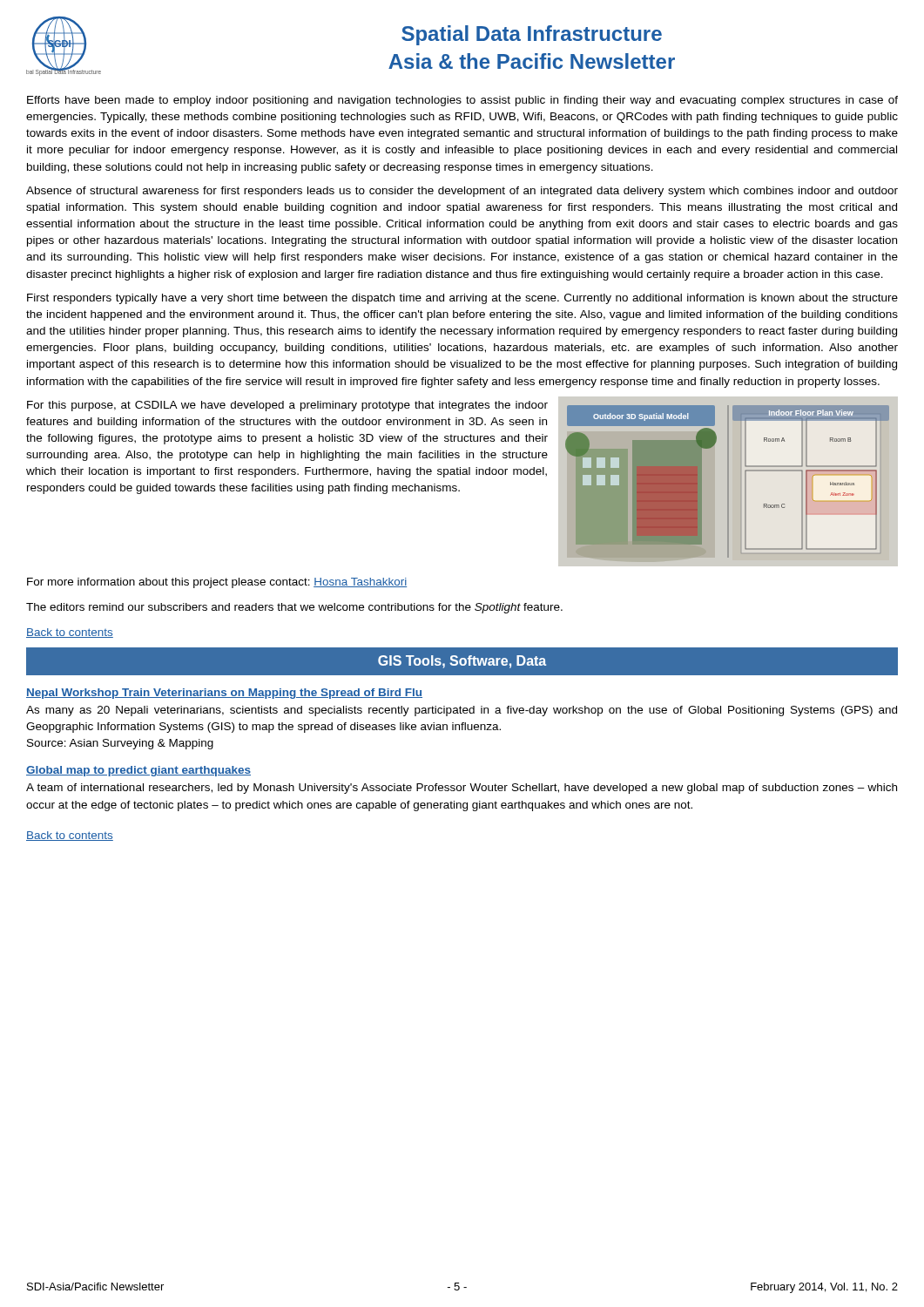924x1307 pixels.
Task: Click on the text block that says "As many as 20 Nepali veterinarians, scientists and"
Action: point(462,726)
